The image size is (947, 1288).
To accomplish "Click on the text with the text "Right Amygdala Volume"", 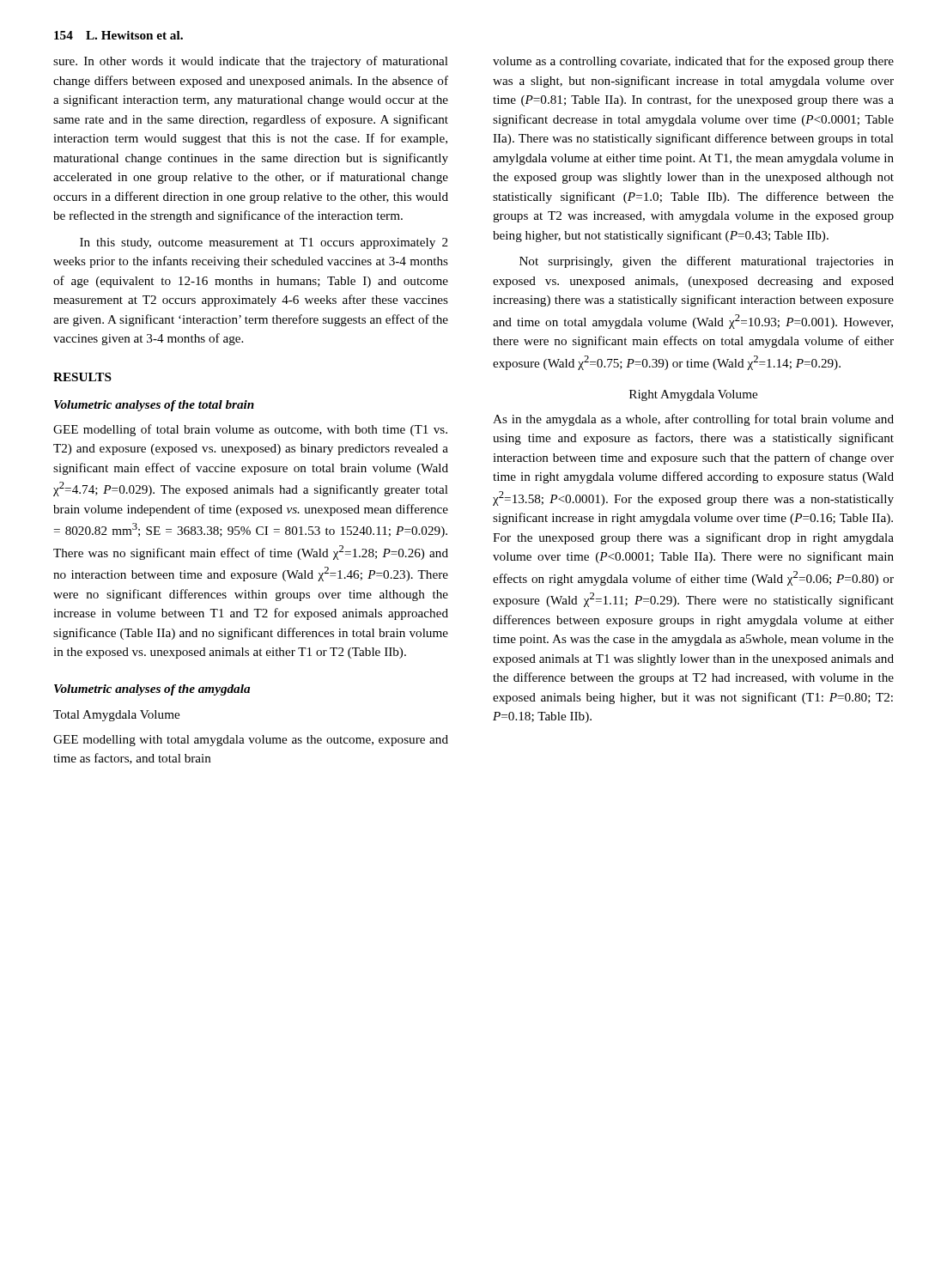I will [693, 394].
